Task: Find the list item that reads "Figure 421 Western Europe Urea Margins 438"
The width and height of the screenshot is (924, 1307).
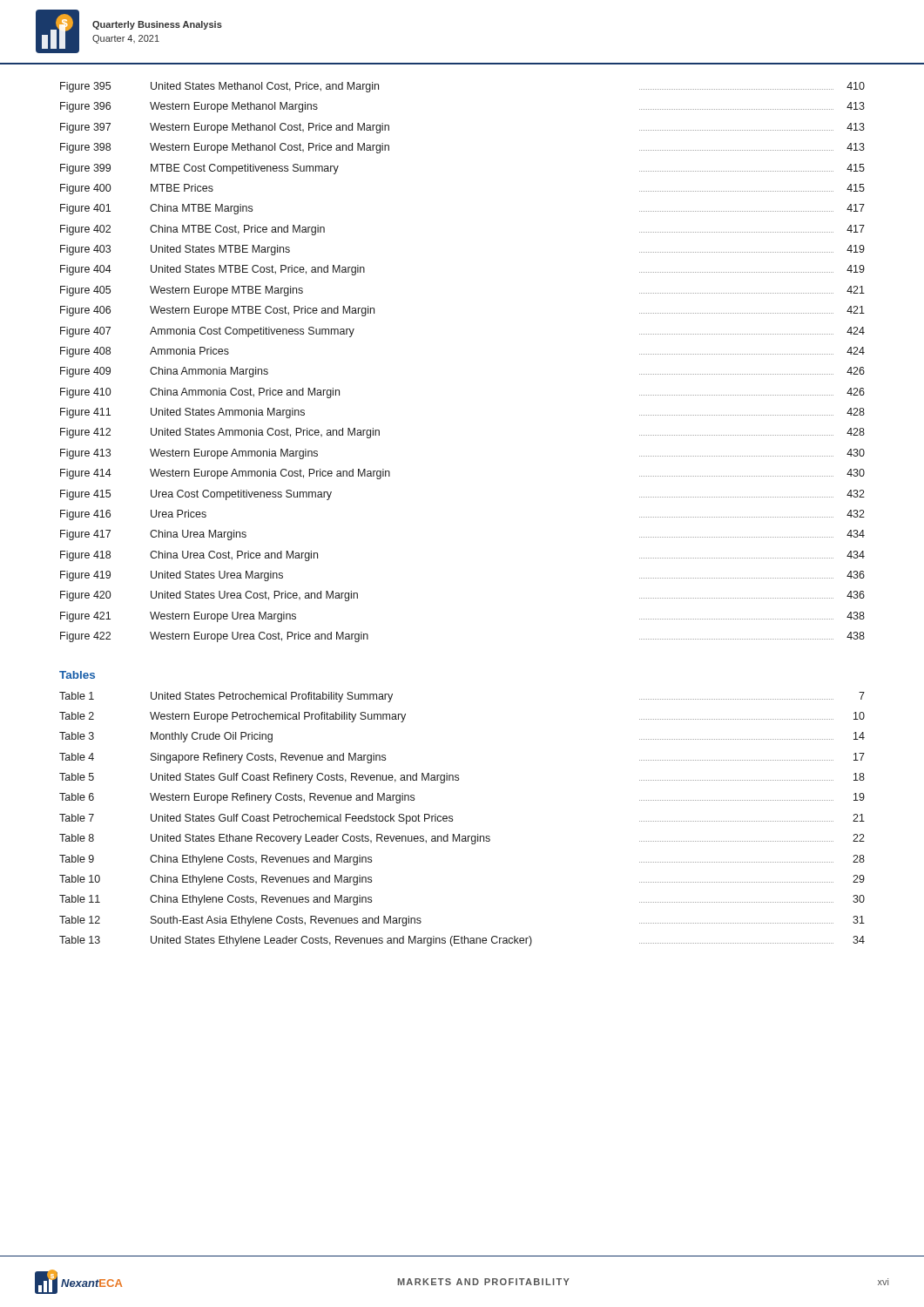Action: point(87,616)
